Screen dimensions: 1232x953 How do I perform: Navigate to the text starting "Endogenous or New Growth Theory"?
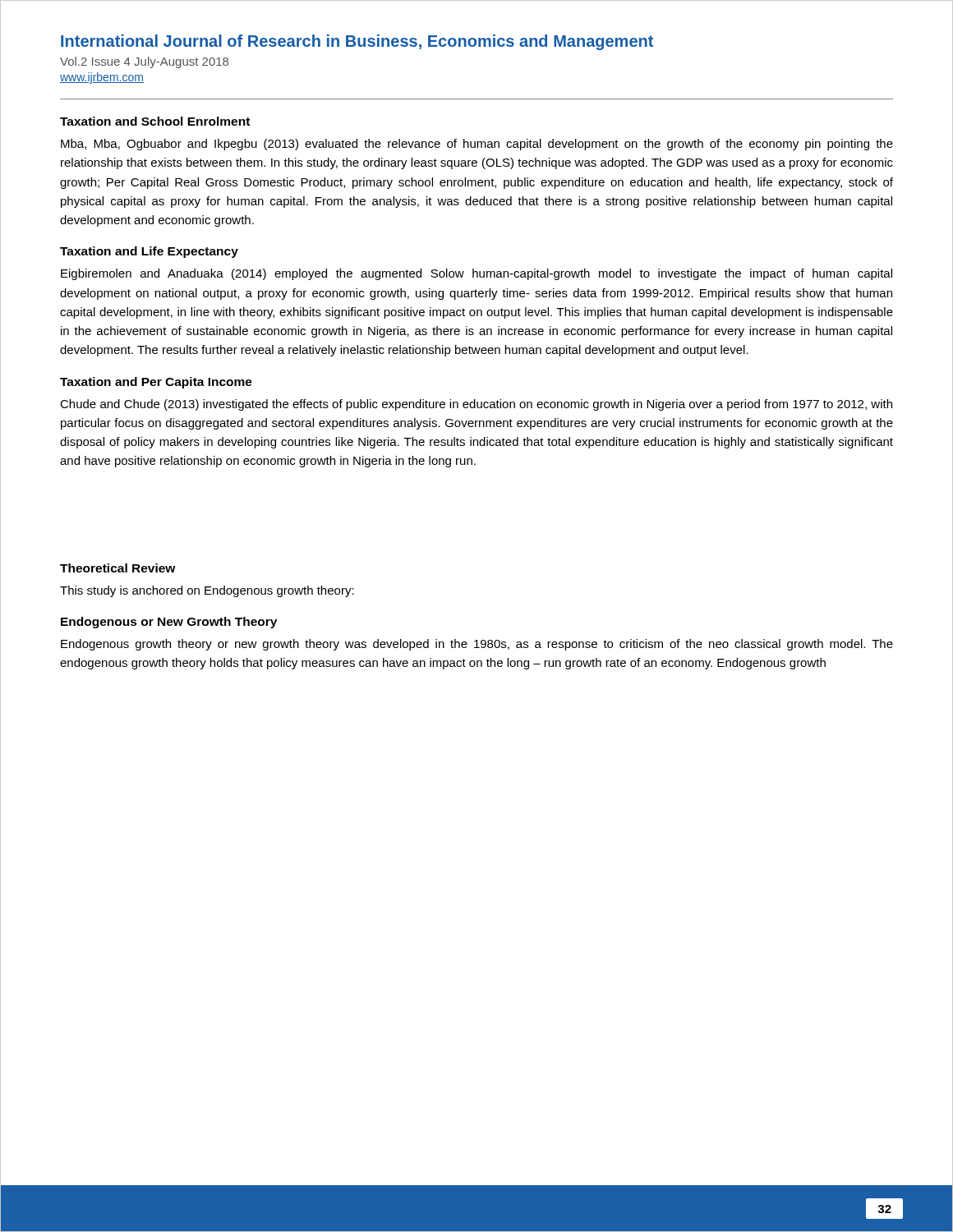click(x=169, y=621)
